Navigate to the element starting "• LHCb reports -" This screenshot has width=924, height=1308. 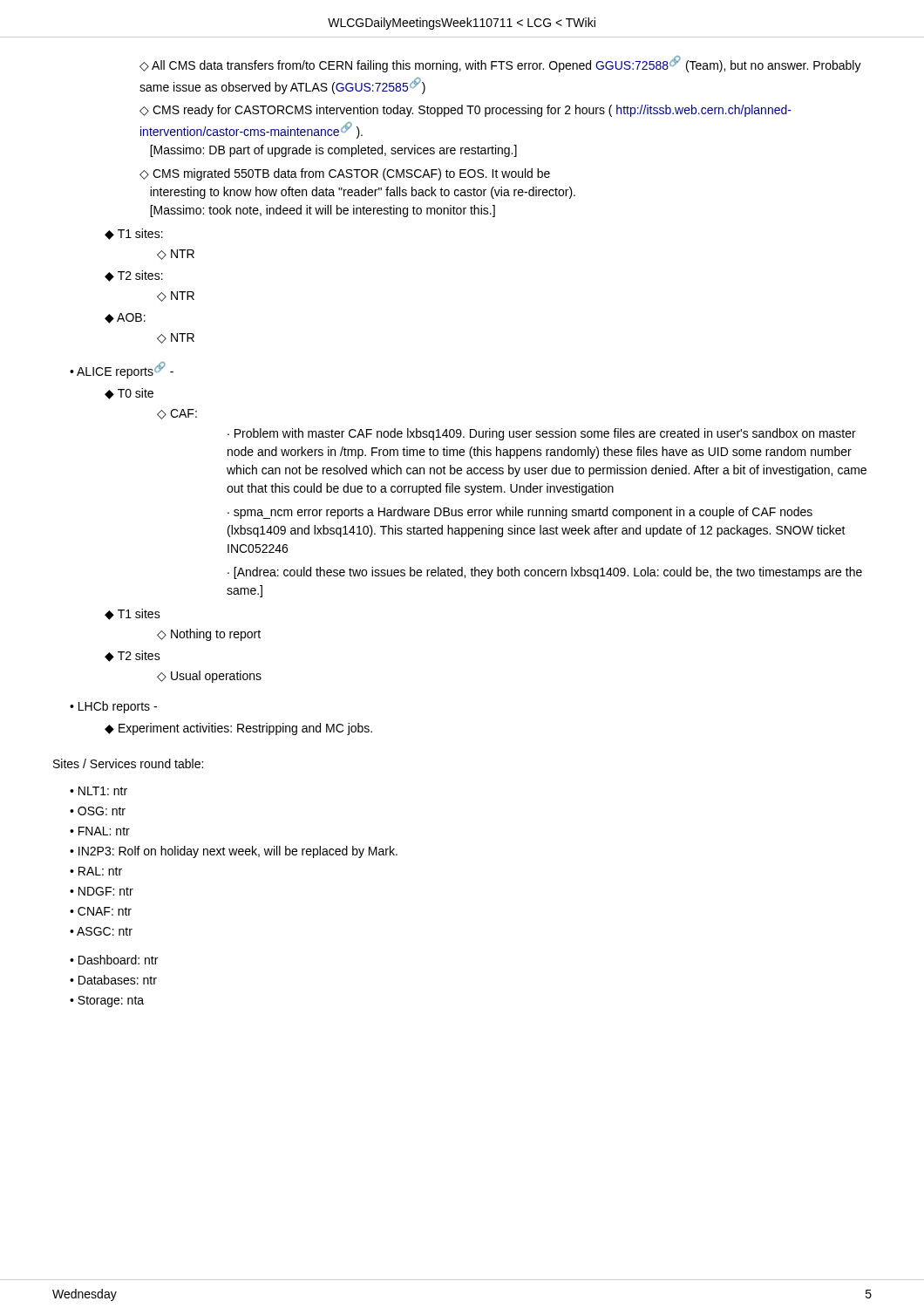click(x=114, y=706)
